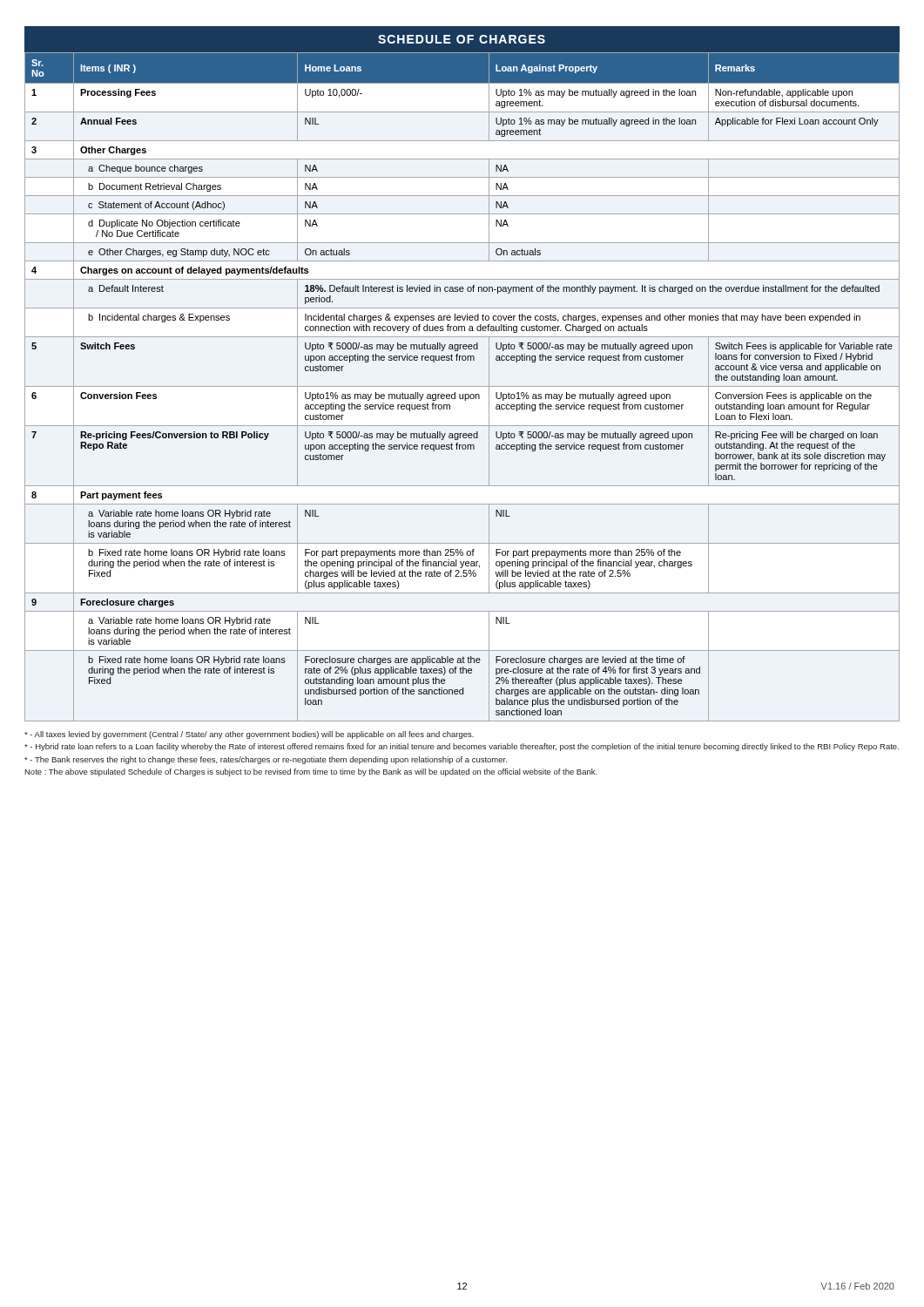Point to the element starting "- All taxes levied by government (Central /"

[x=249, y=734]
